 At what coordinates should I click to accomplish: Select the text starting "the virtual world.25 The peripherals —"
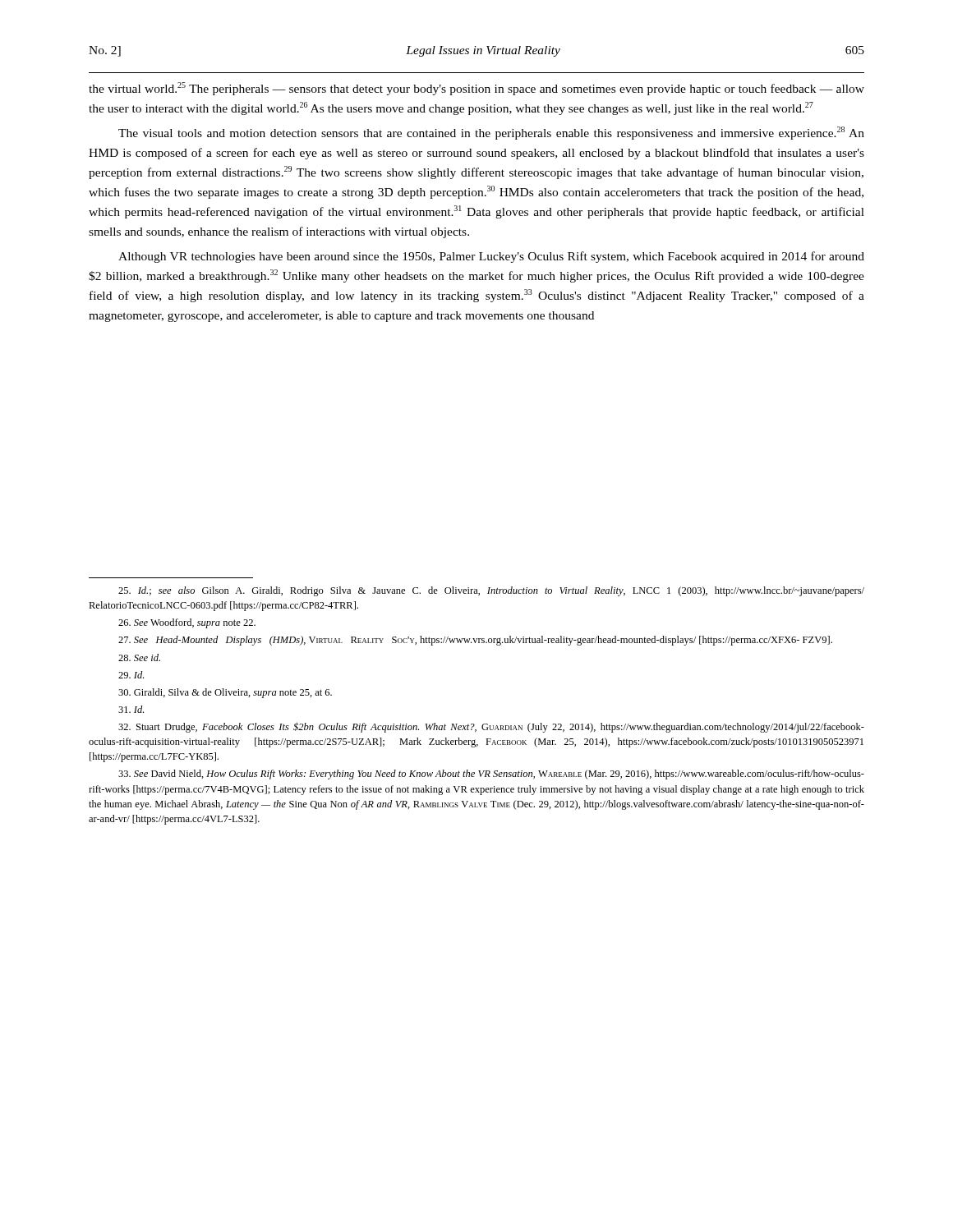(x=476, y=99)
